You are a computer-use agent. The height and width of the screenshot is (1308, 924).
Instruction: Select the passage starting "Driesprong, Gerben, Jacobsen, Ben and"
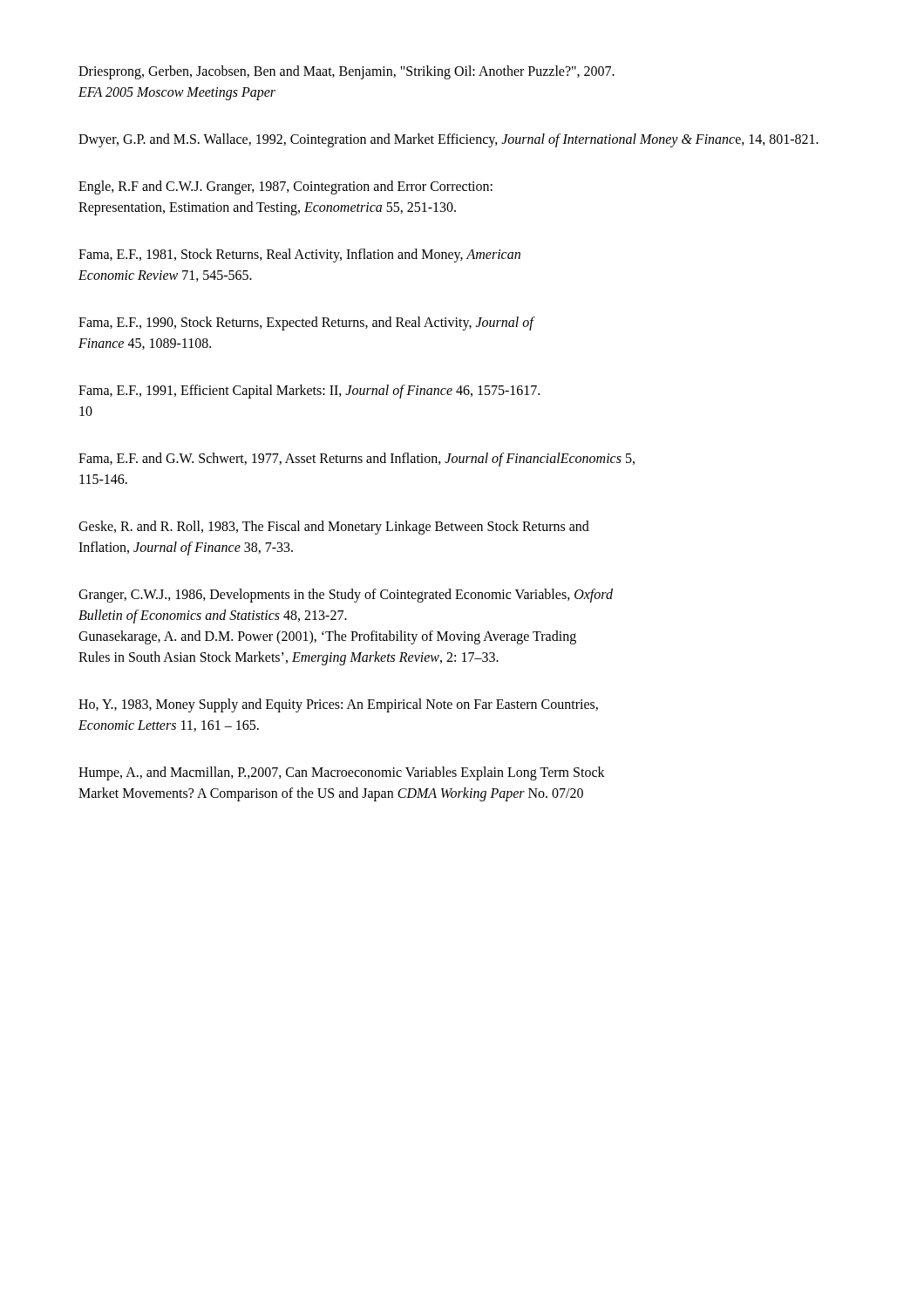347,82
